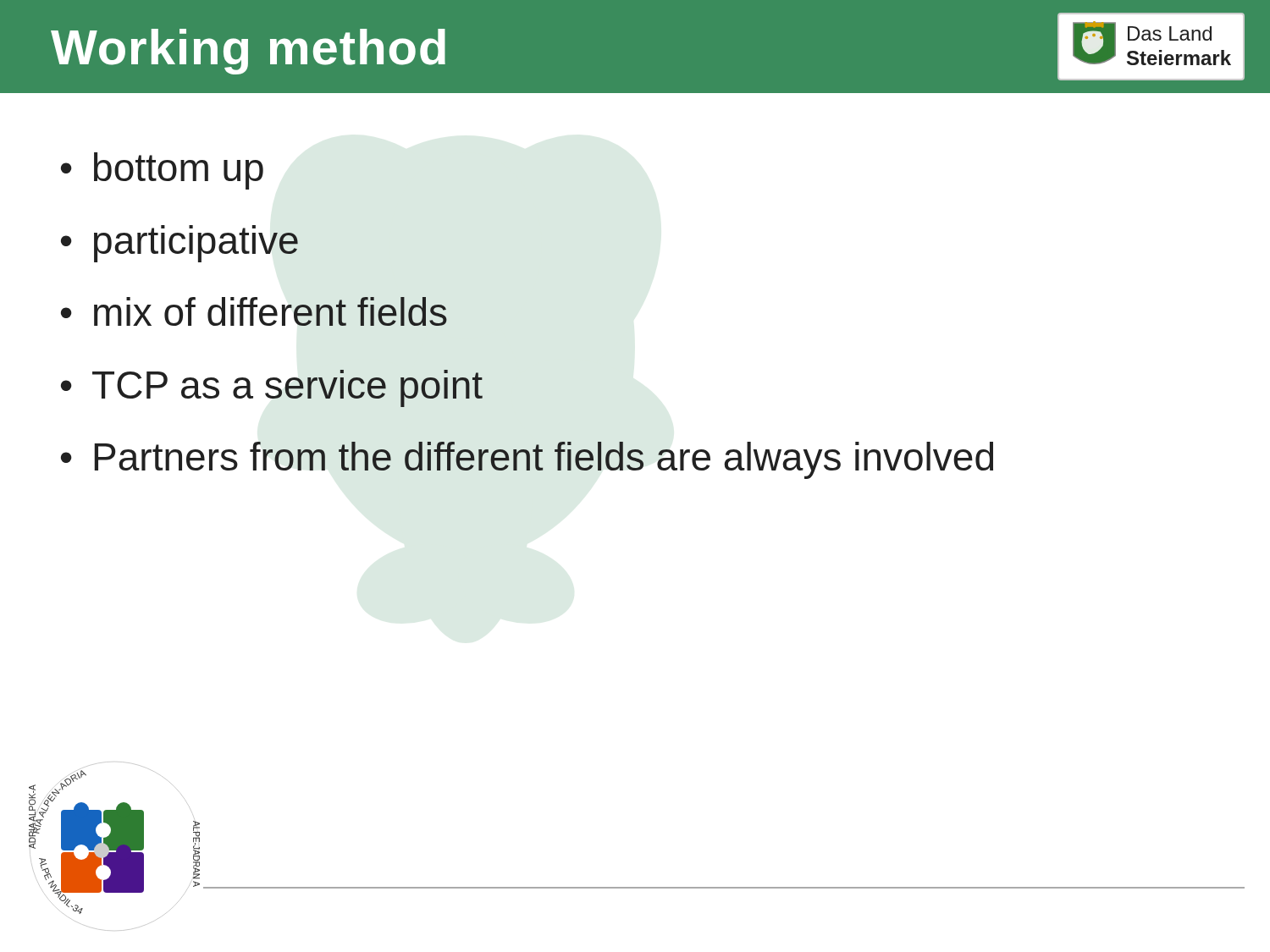Image resolution: width=1270 pixels, height=952 pixels.
Task: Find the text starting "• mix of different fields"
Action: [254, 313]
